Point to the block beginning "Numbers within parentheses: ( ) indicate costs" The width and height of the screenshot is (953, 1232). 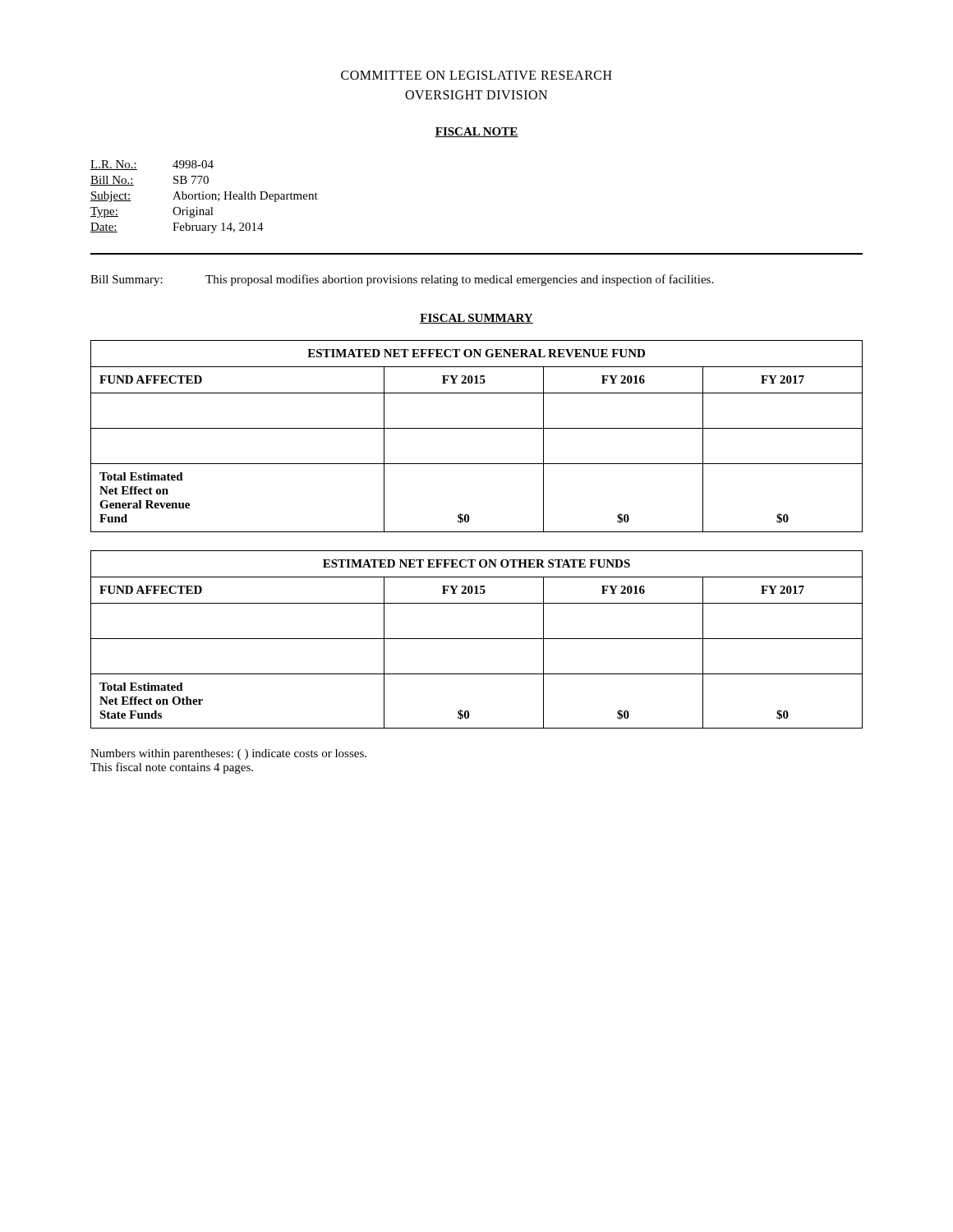click(x=229, y=760)
